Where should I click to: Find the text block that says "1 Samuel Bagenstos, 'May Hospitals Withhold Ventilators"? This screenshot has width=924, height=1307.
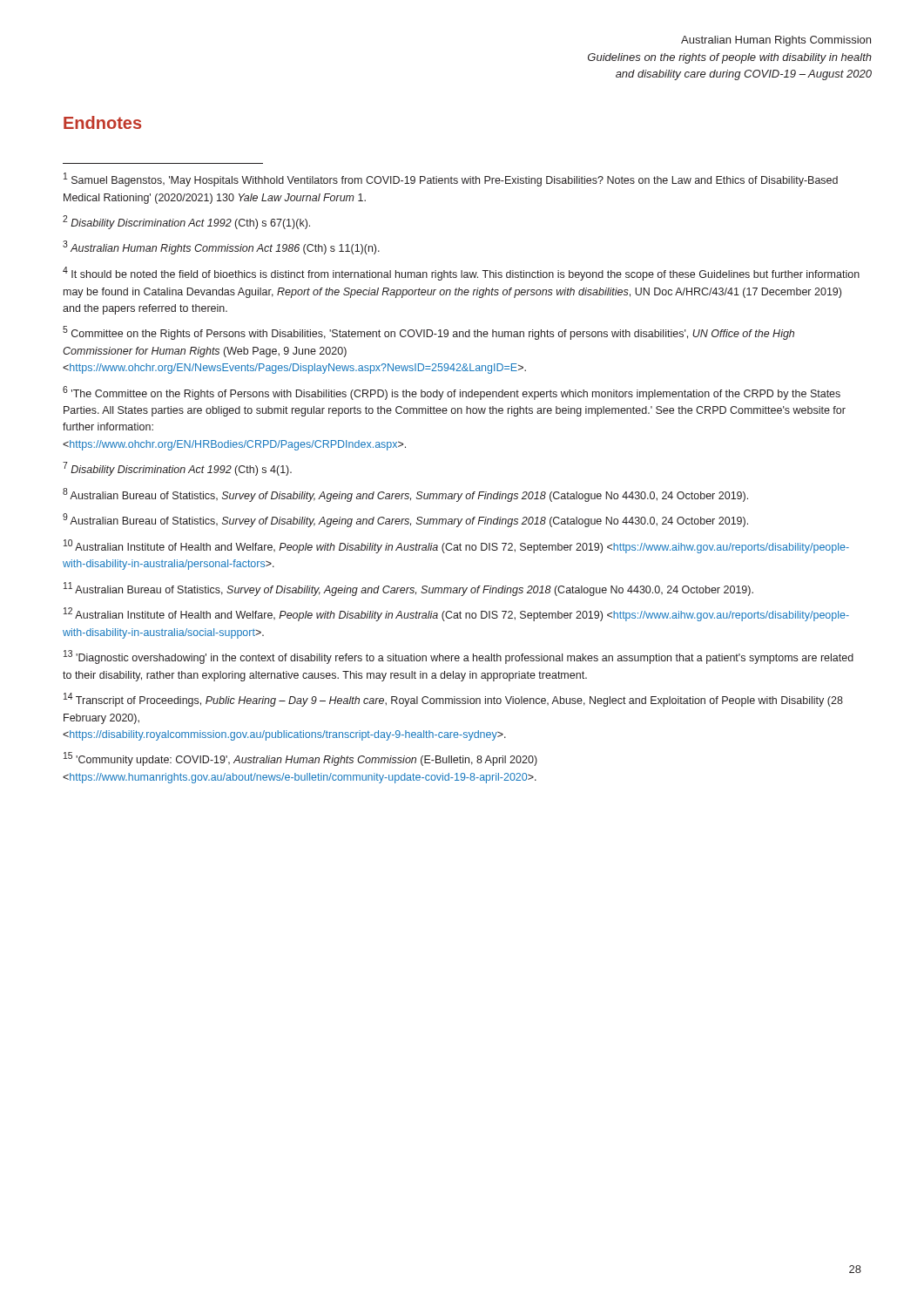(462, 188)
